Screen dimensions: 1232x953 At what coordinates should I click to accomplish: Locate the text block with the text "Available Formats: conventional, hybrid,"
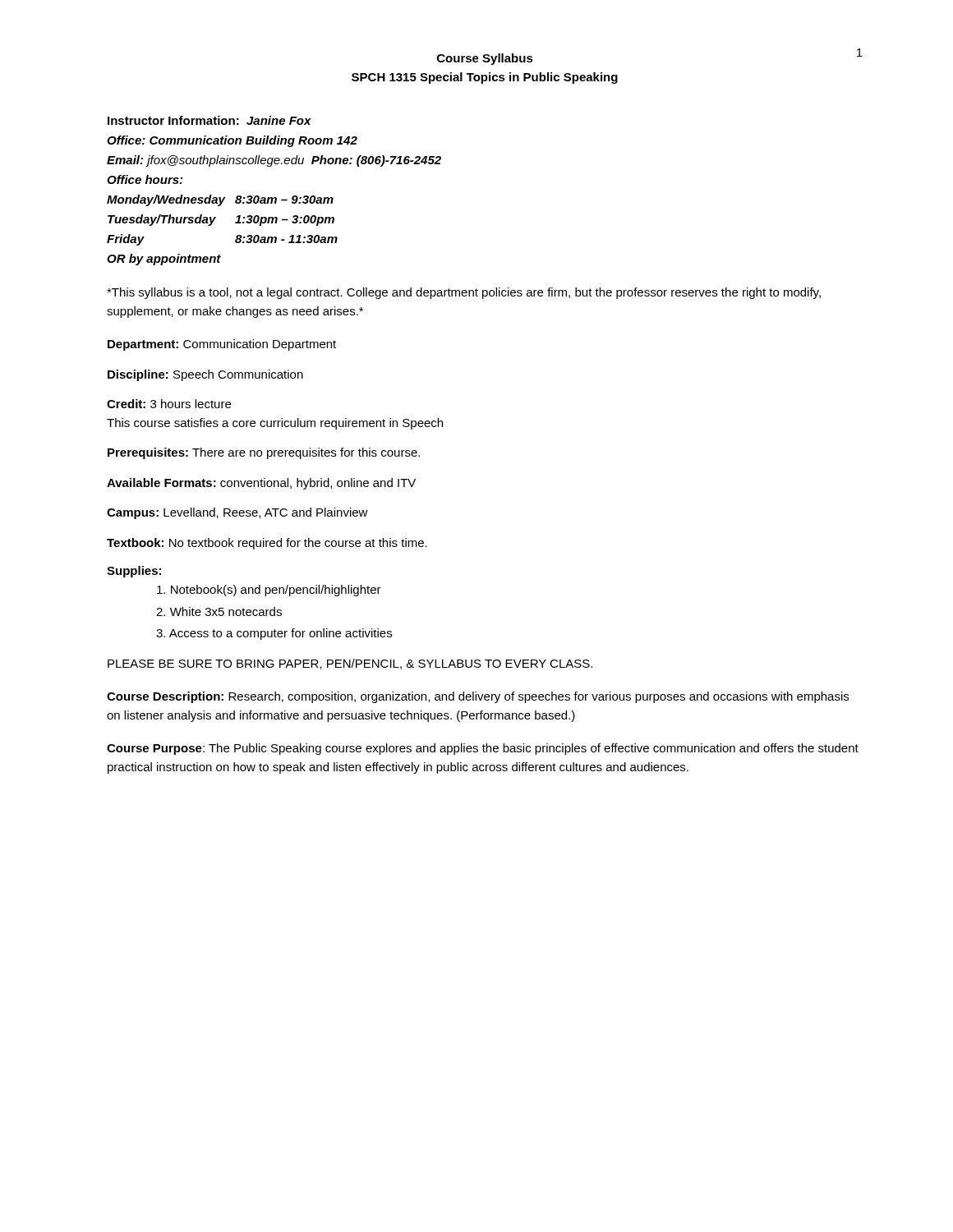click(x=261, y=482)
